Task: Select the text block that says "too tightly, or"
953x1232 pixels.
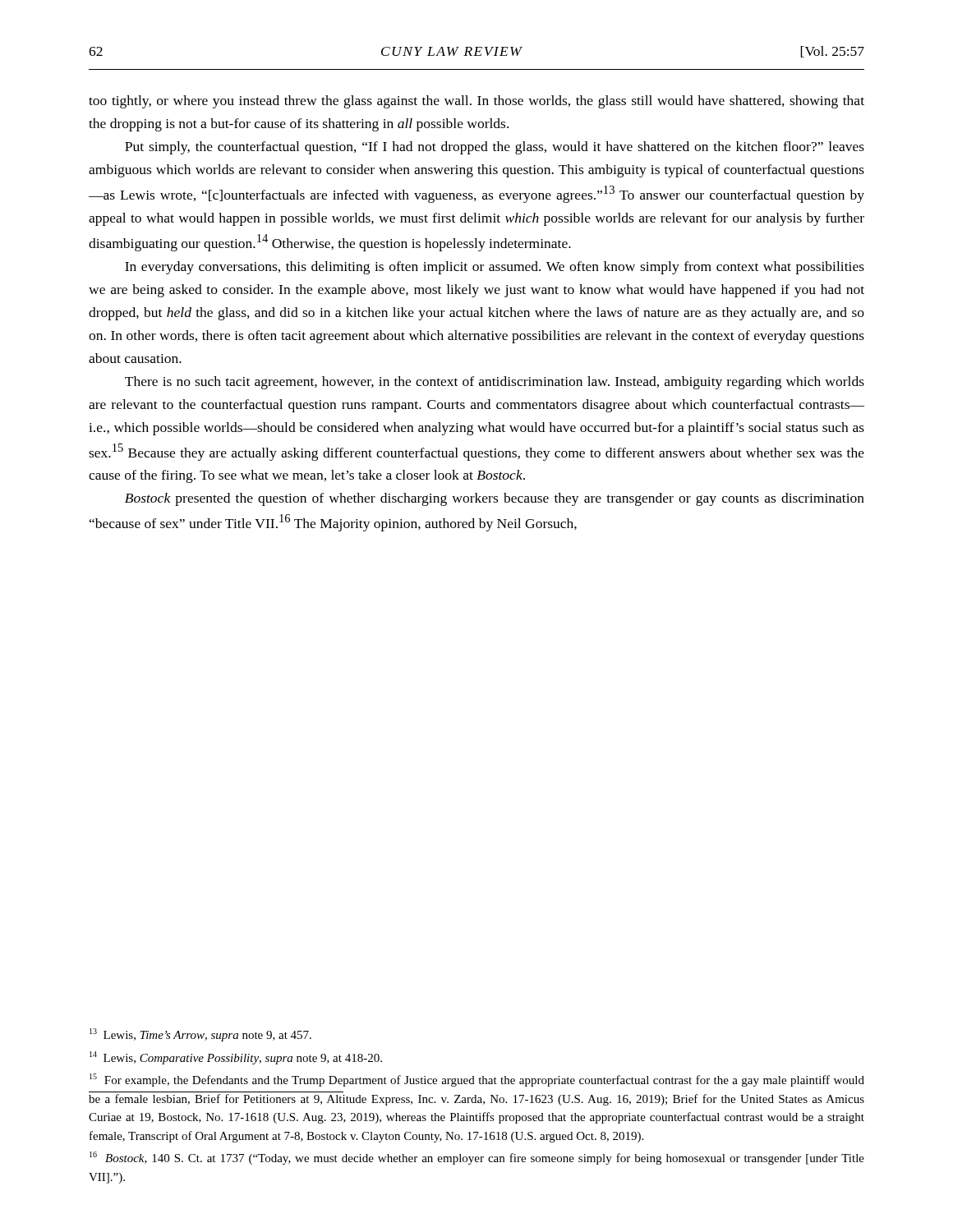Action: (x=476, y=112)
